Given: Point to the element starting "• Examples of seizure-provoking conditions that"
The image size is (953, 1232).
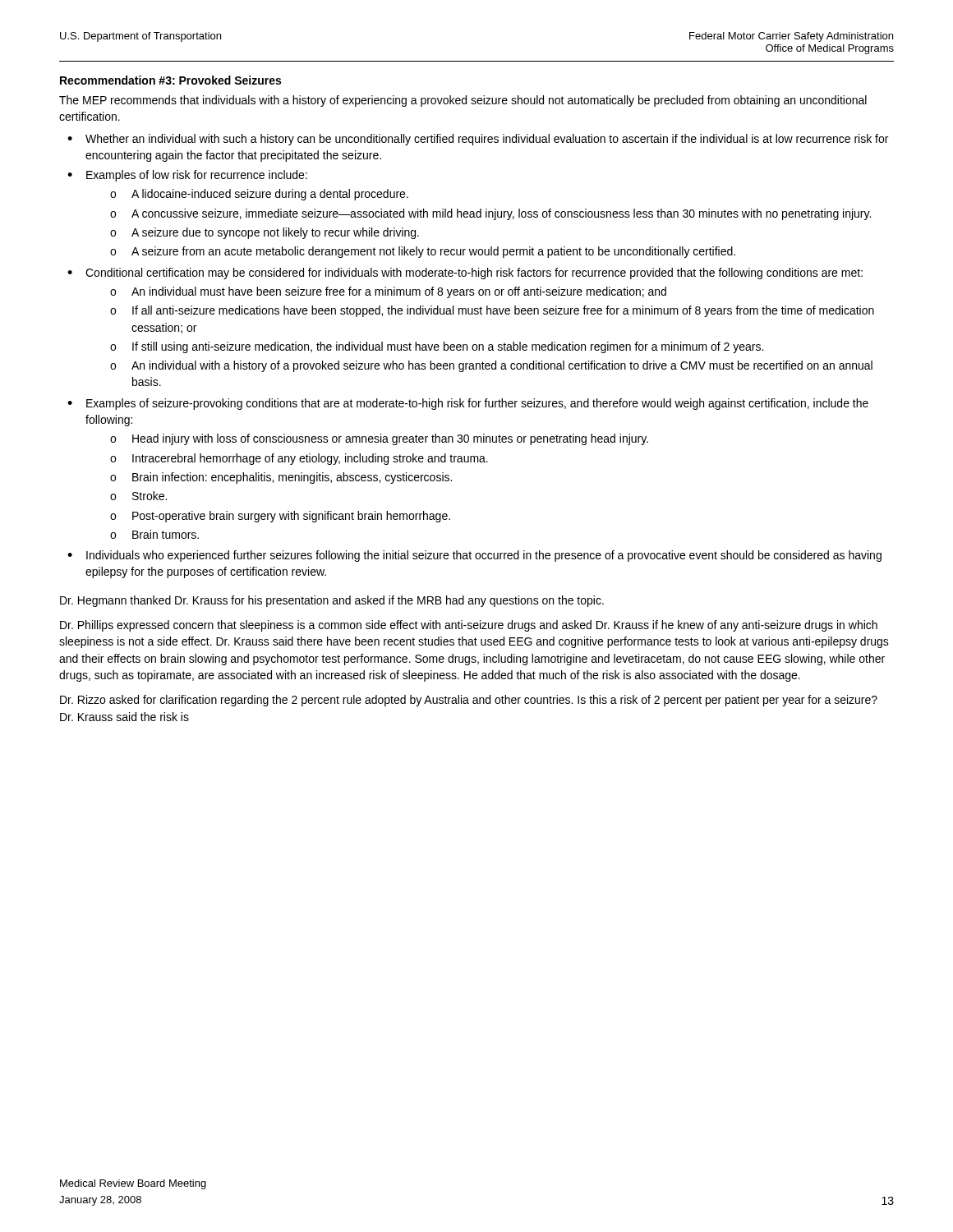Looking at the screenshot, I should click(481, 470).
